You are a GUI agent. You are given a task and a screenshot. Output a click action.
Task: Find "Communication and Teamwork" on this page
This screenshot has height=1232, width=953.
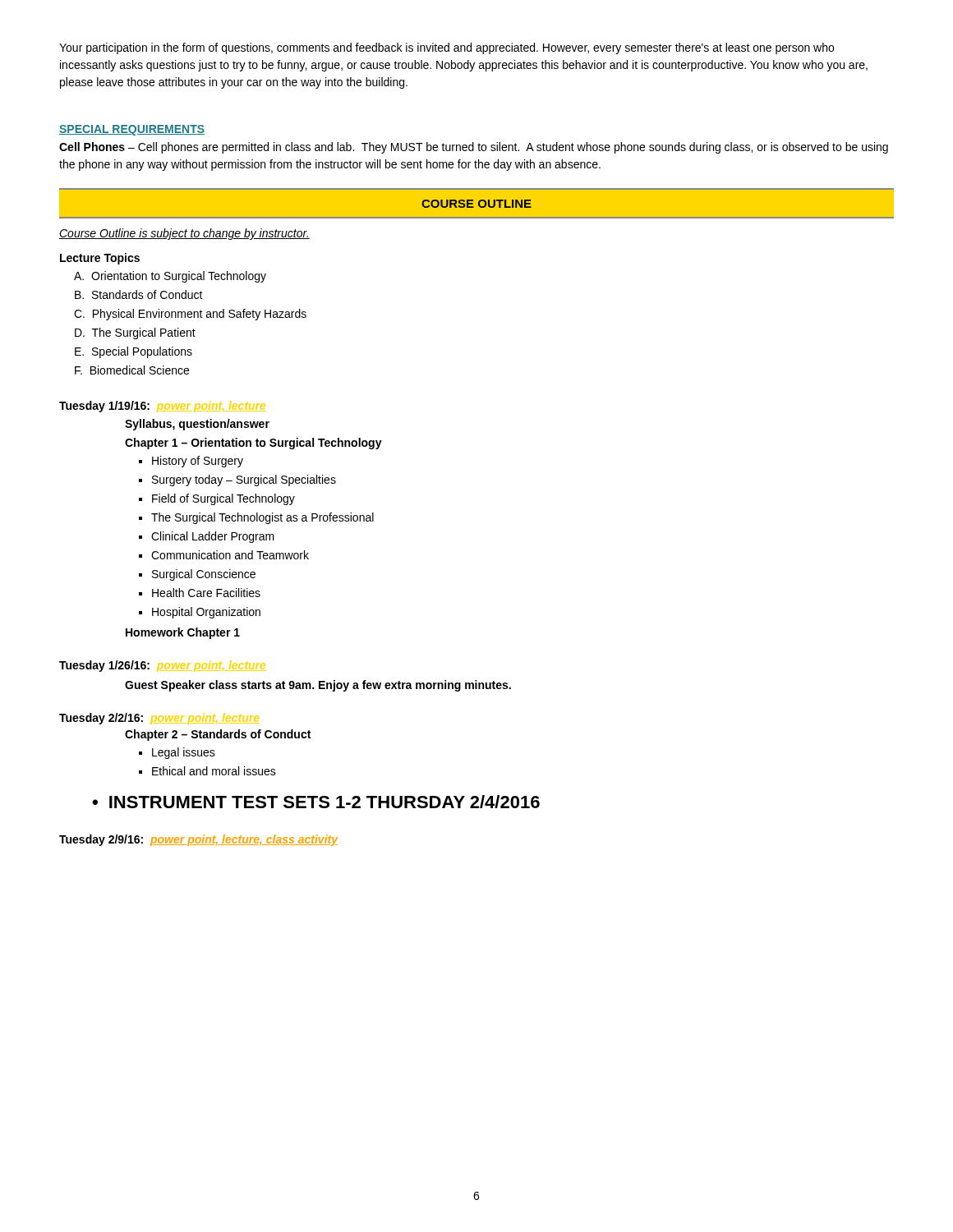click(230, 555)
